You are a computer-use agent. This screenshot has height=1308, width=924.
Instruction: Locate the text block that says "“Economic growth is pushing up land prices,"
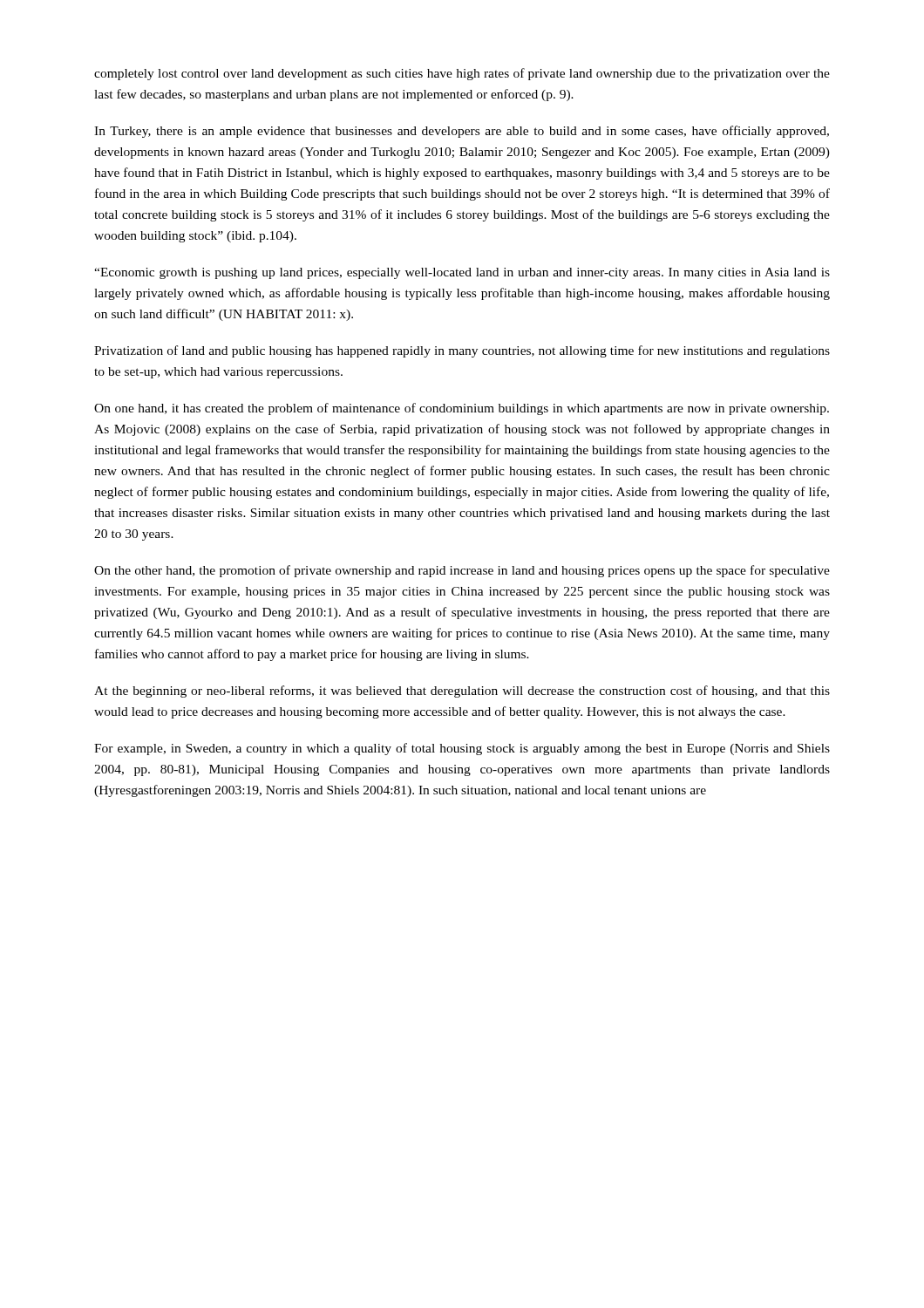[x=462, y=293]
